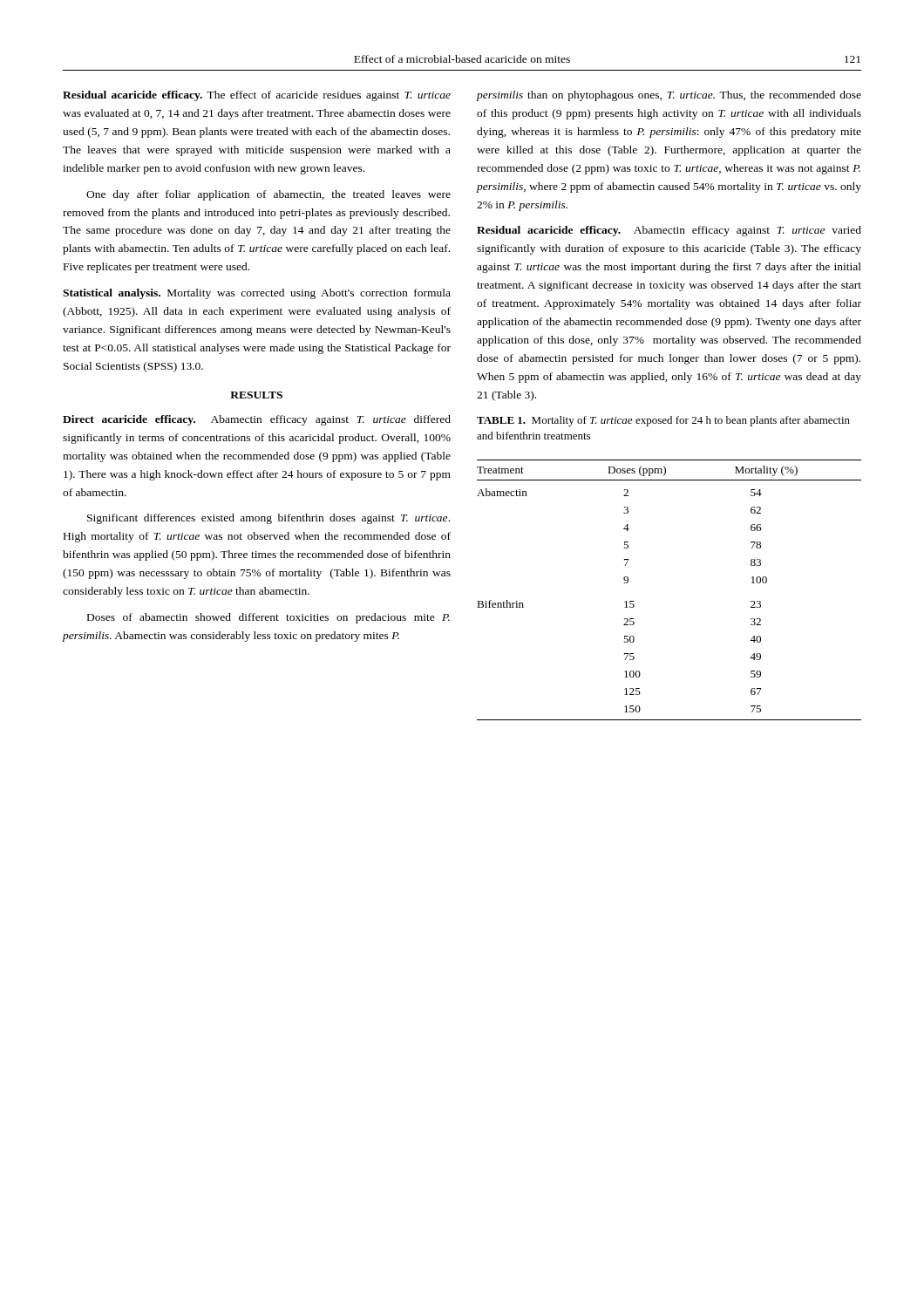Screen dimensions: 1308x924
Task: Point to the block beginning "One day after foliar application of abamectin,"
Action: [257, 230]
